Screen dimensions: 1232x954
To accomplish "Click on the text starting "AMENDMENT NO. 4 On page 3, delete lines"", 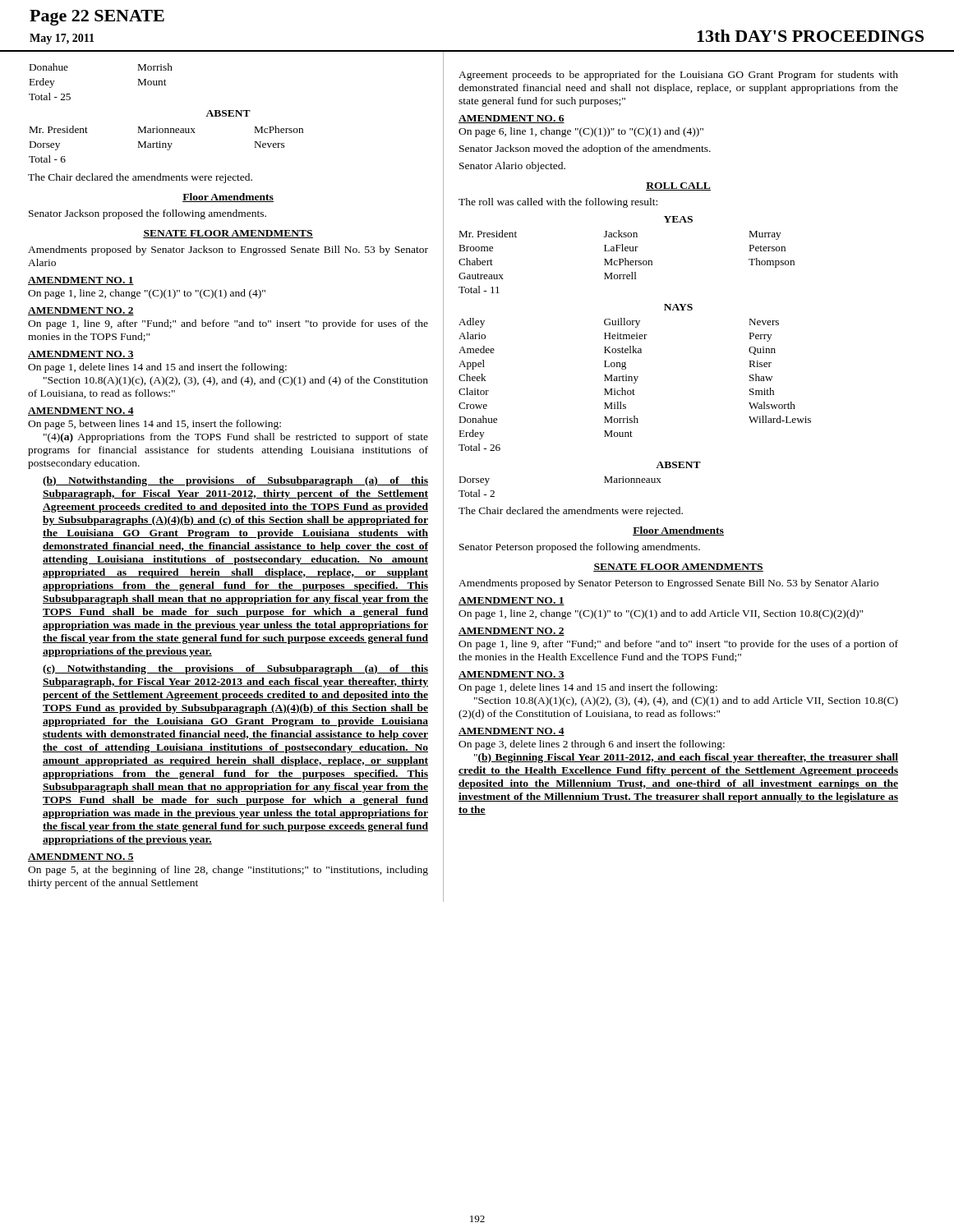I will [678, 770].
